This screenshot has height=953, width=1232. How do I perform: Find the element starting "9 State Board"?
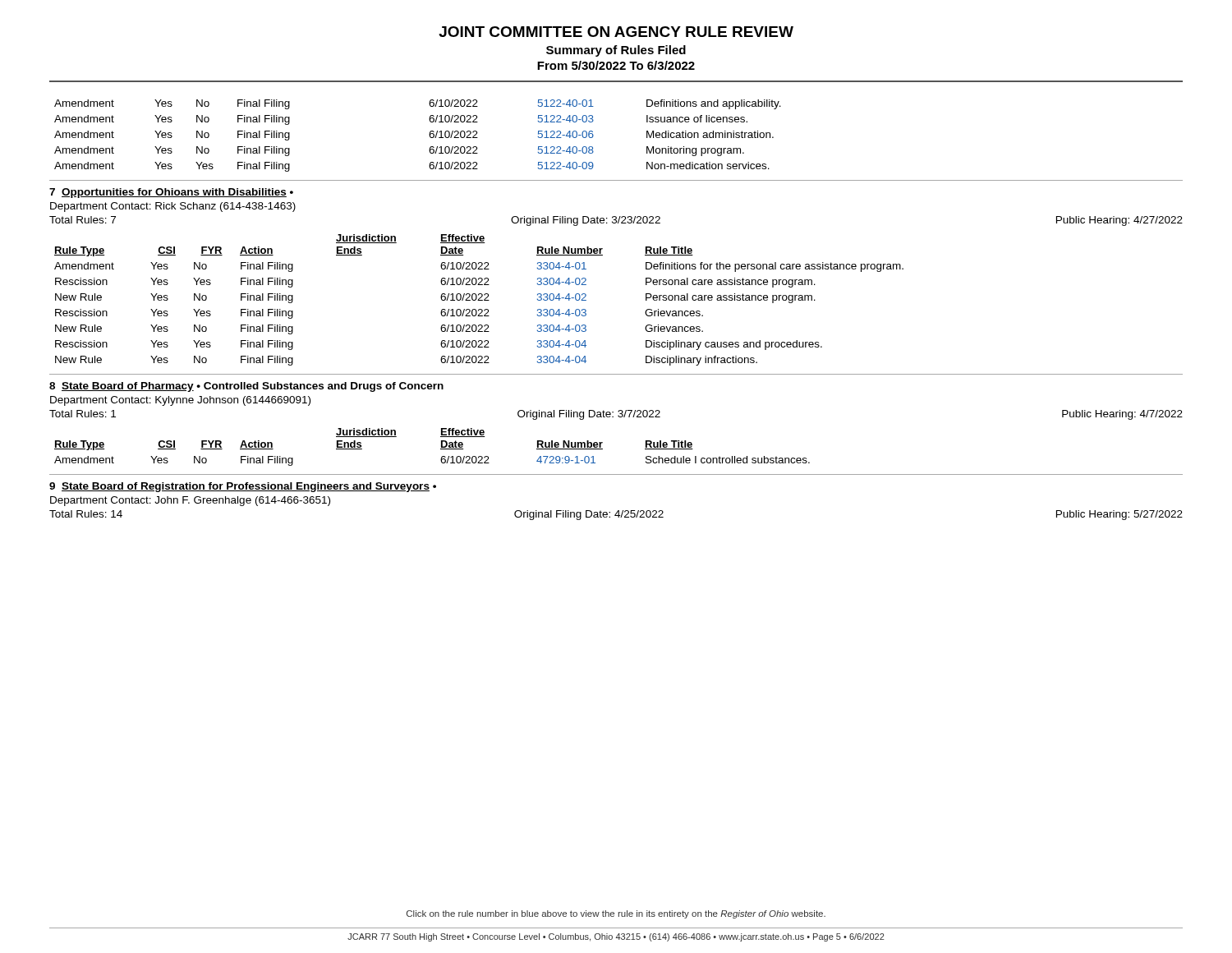243,486
